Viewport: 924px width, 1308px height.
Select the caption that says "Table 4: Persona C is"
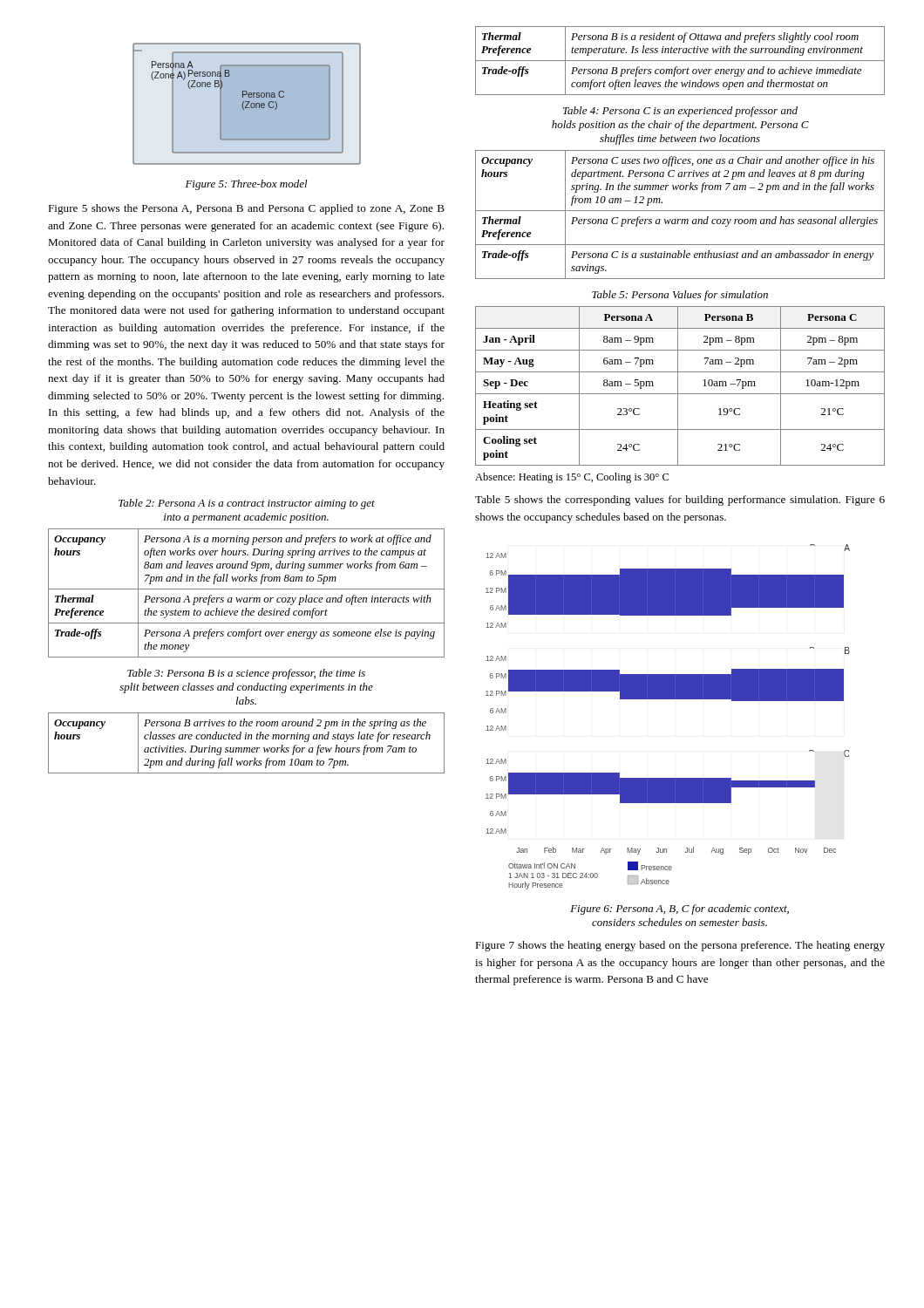pyautogui.click(x=680, y=124)
